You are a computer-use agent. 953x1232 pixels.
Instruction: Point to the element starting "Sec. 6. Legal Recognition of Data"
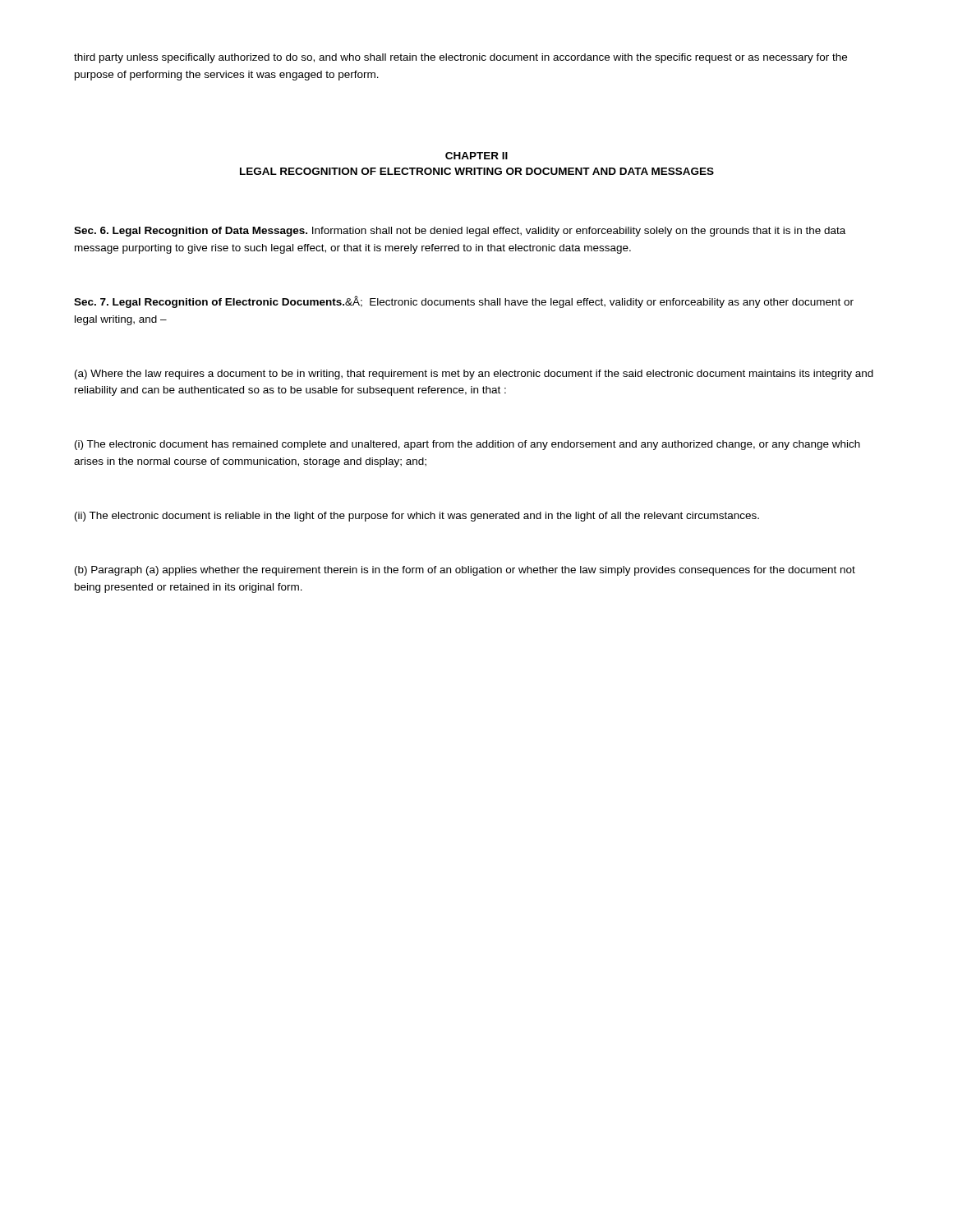coord(460,239)
